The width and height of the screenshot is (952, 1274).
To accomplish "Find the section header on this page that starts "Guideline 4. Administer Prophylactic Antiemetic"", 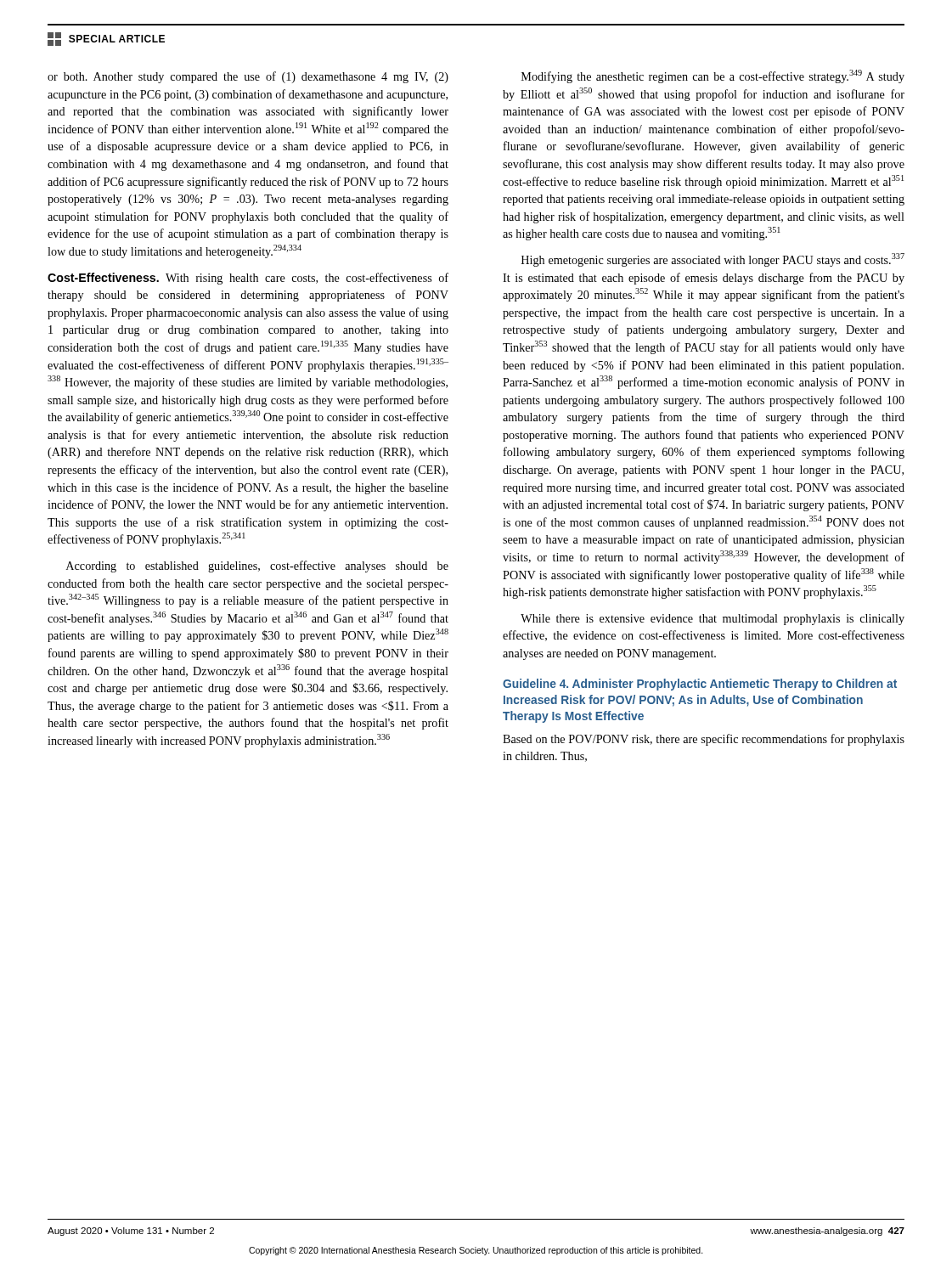I will [x=704, y=700].
